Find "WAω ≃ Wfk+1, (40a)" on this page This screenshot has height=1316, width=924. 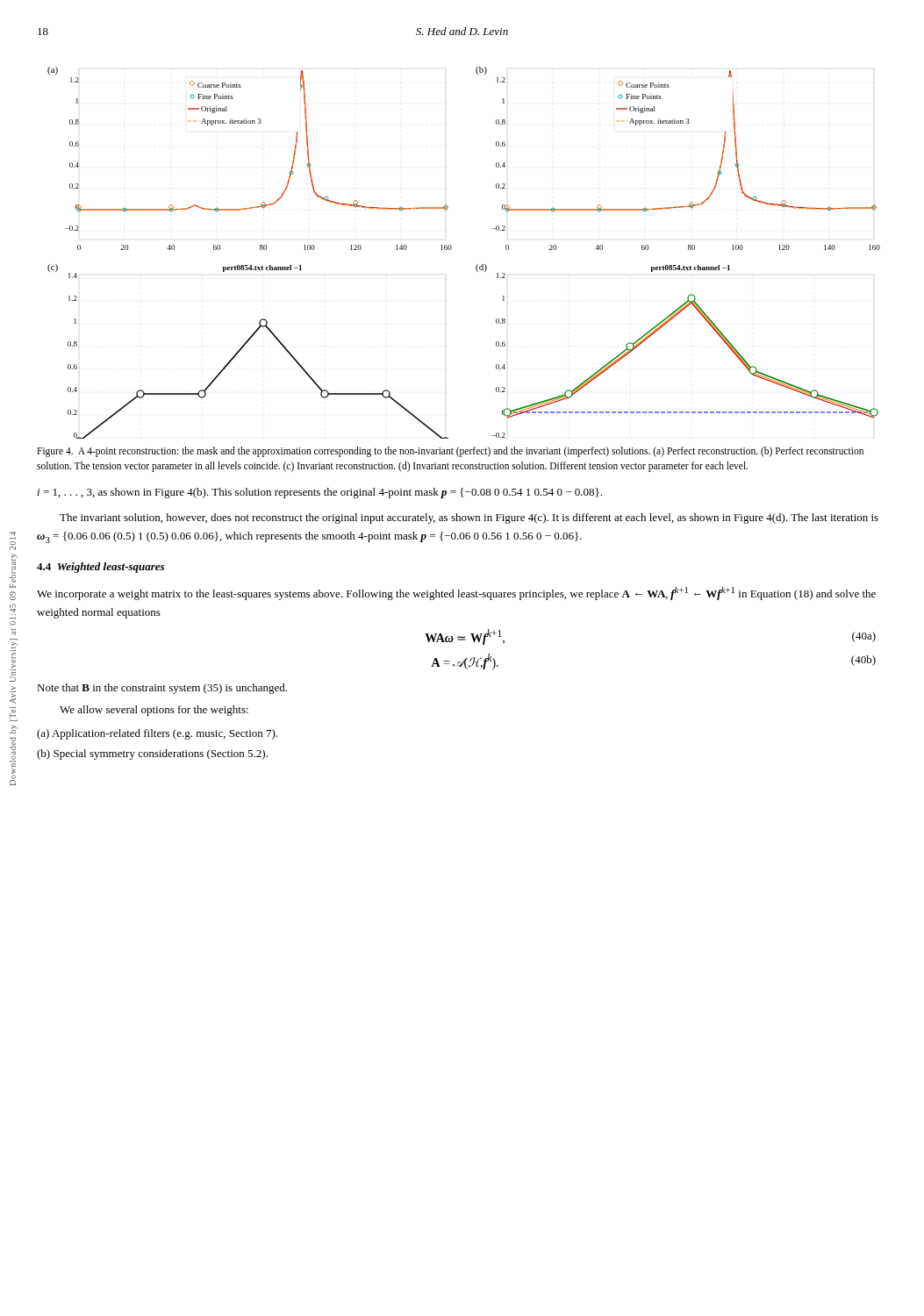click(483, 637)
